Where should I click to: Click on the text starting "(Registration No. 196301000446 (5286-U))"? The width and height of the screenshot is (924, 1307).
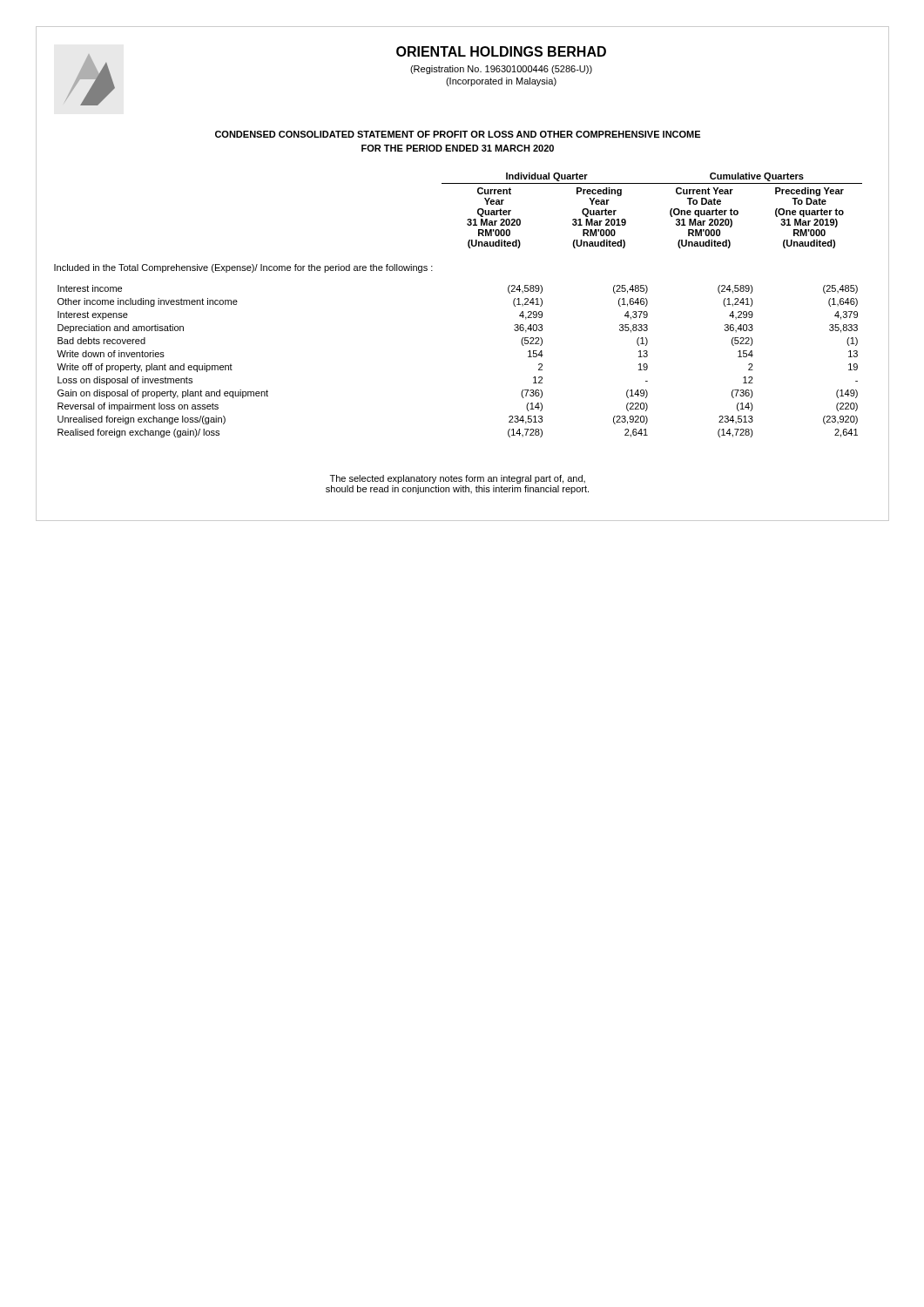click(501, 69)
